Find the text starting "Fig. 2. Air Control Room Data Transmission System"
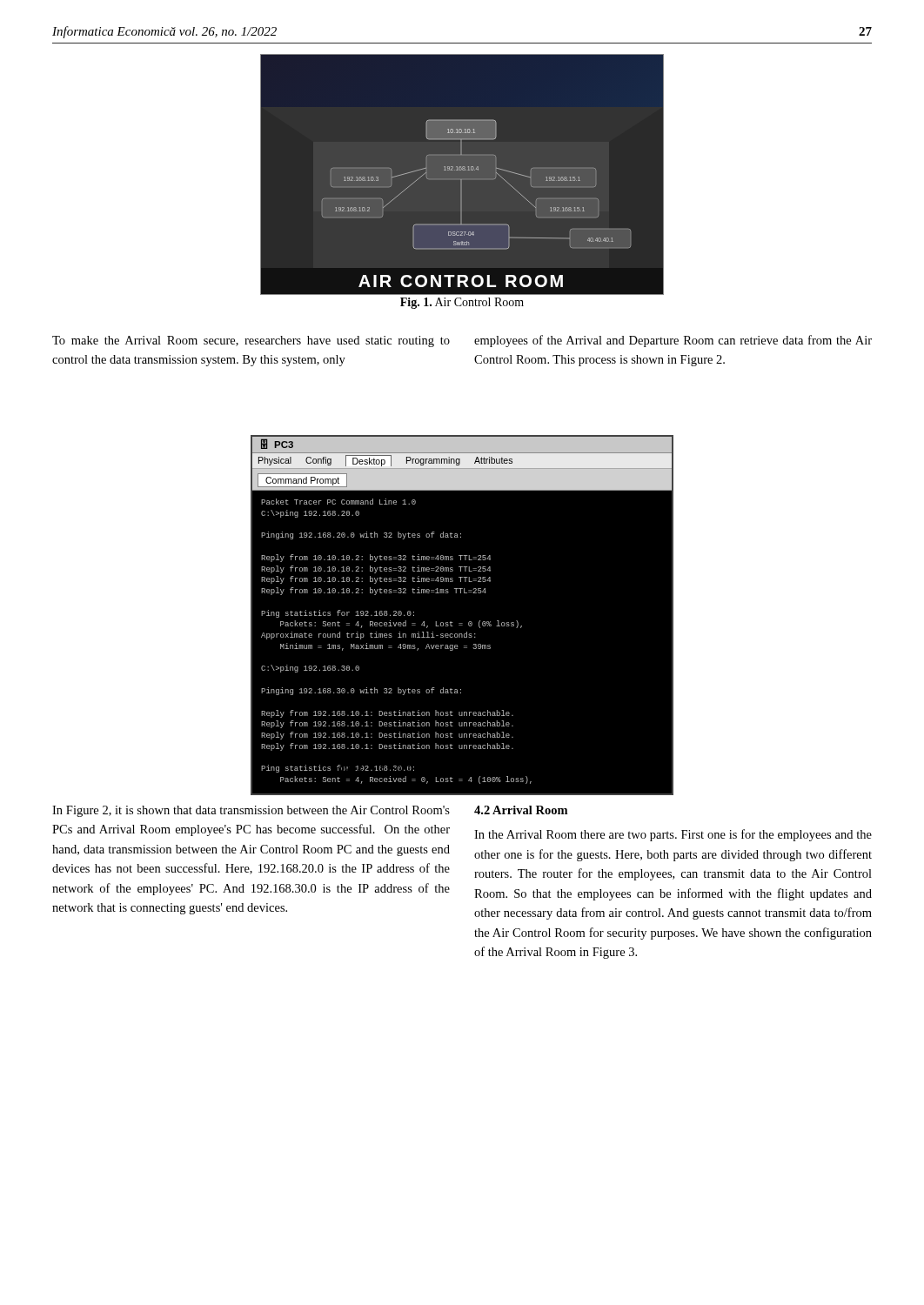 point(462,768)
